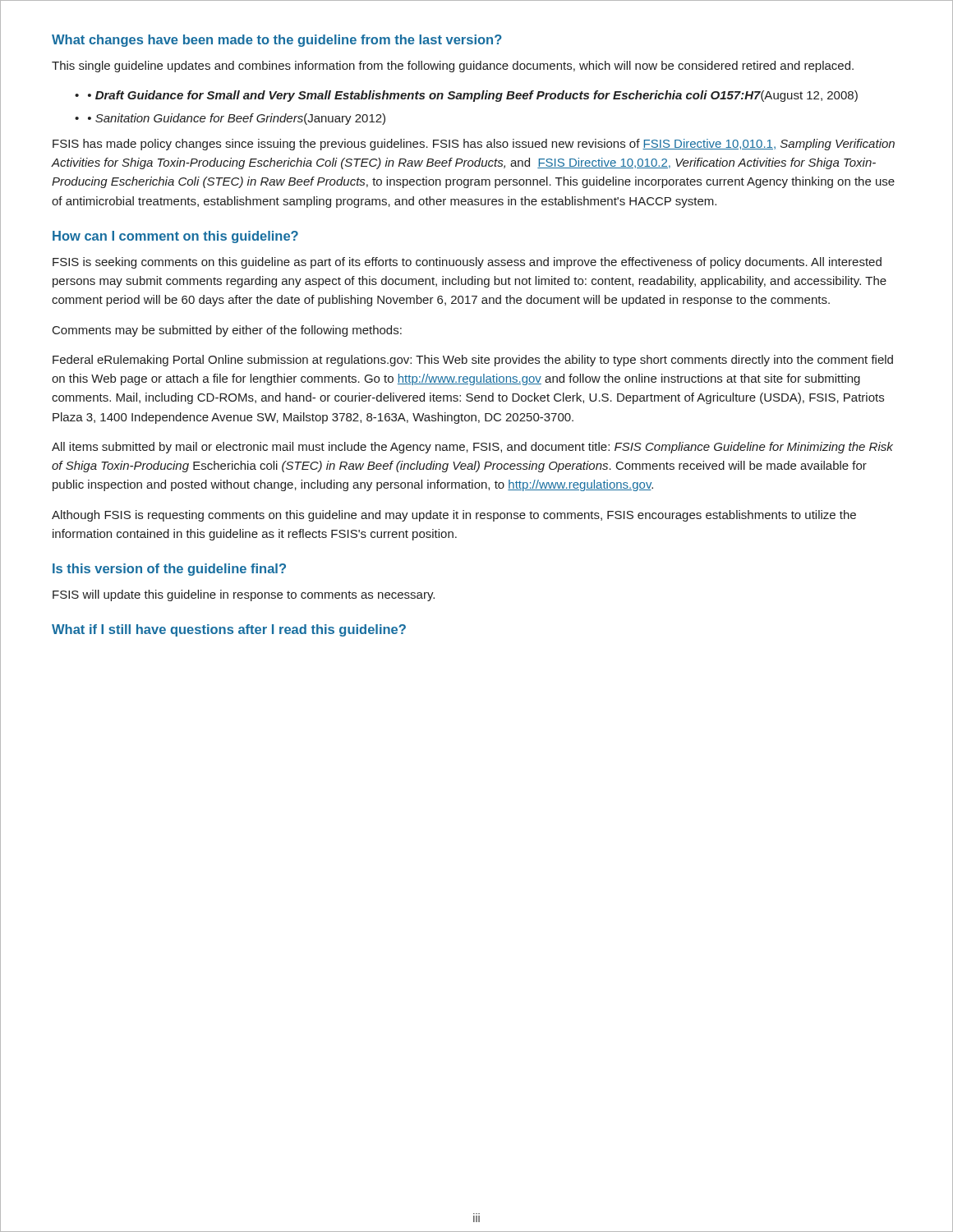This screenshot has height=1232, width=953.
Task: Locate the list item with the text "• Draft Guidance for Small and"
Action: click(x=473, y=95)
